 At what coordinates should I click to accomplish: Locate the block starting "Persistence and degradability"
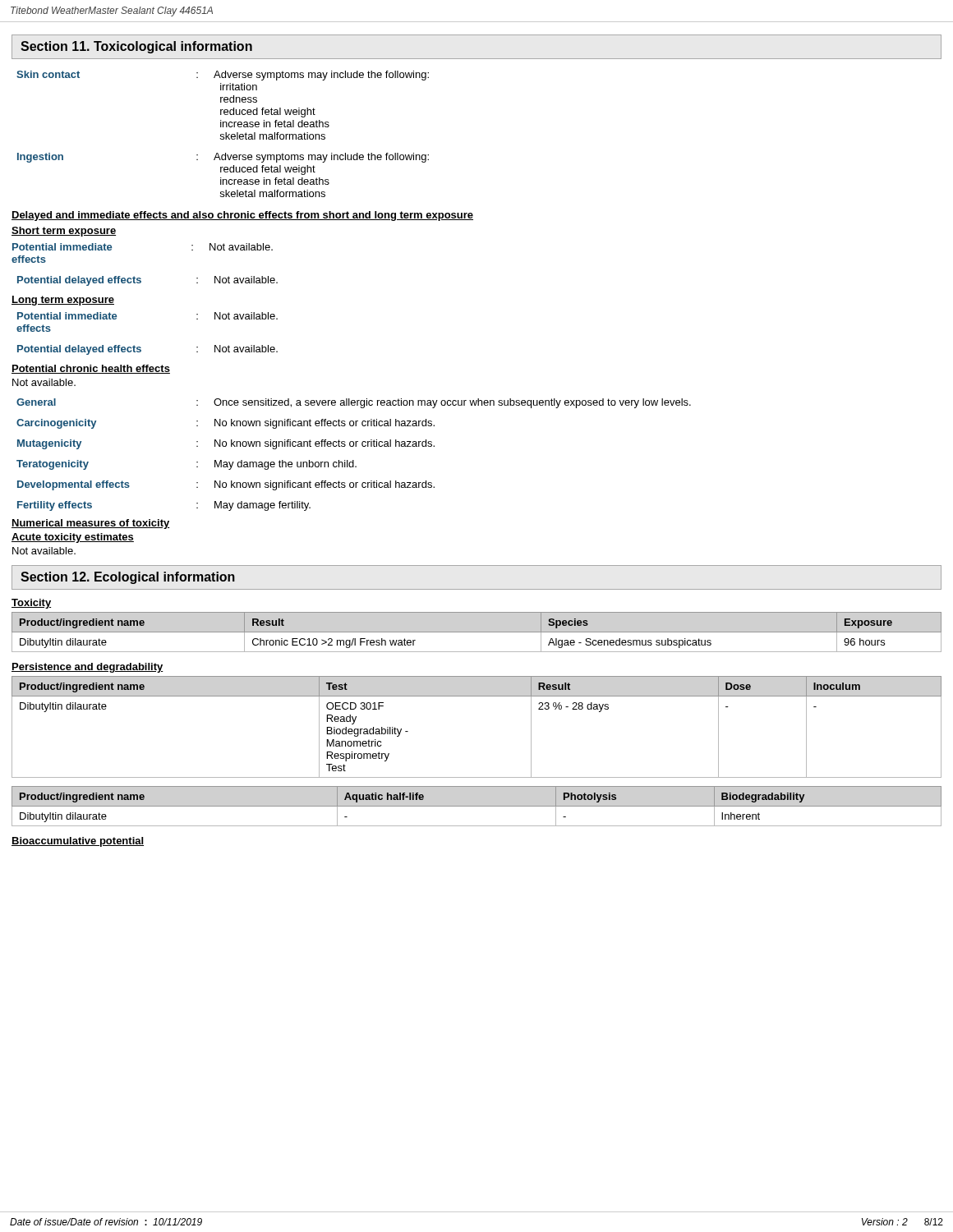click(x=87, y=667)
